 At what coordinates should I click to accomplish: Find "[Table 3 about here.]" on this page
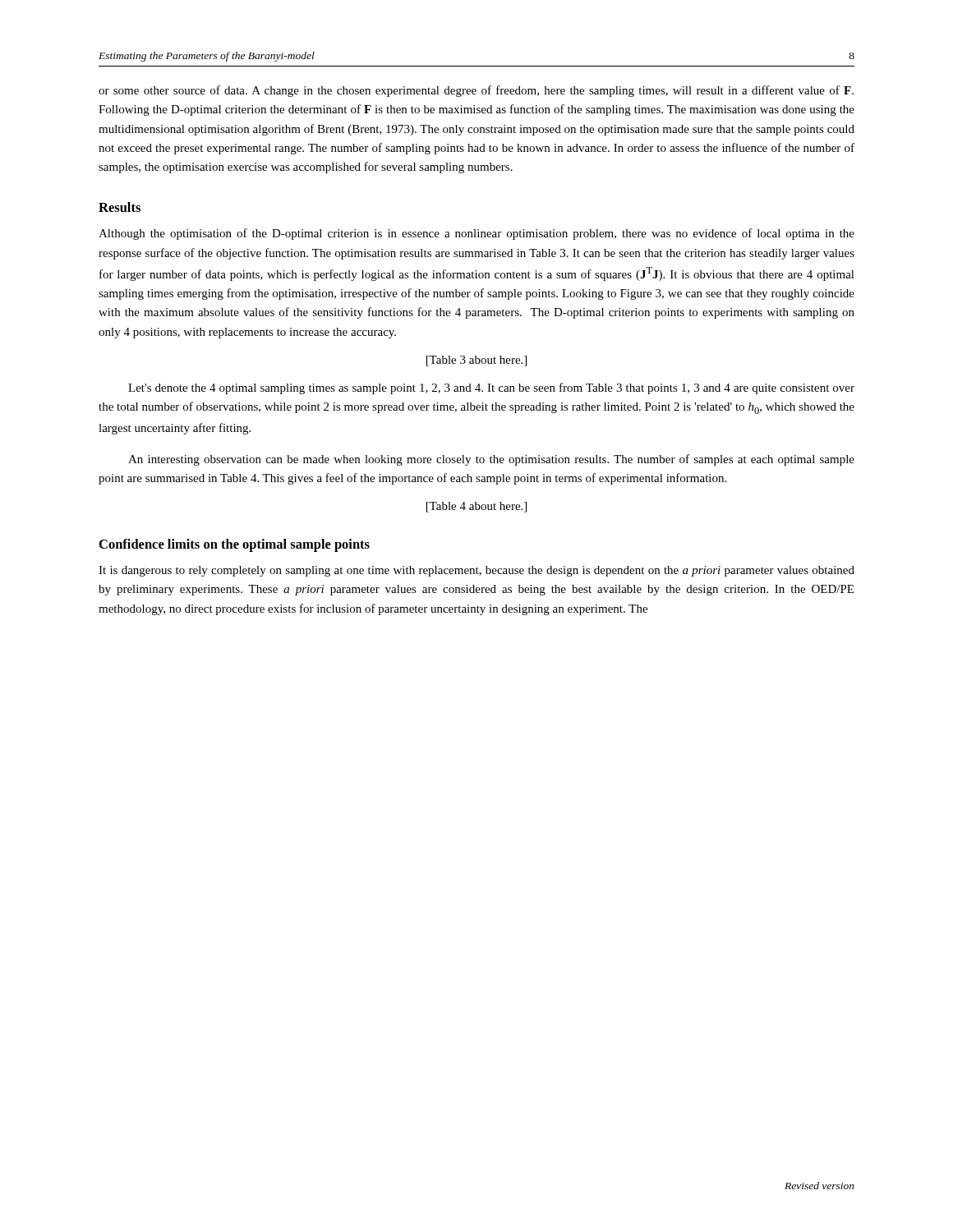[476, 360]
